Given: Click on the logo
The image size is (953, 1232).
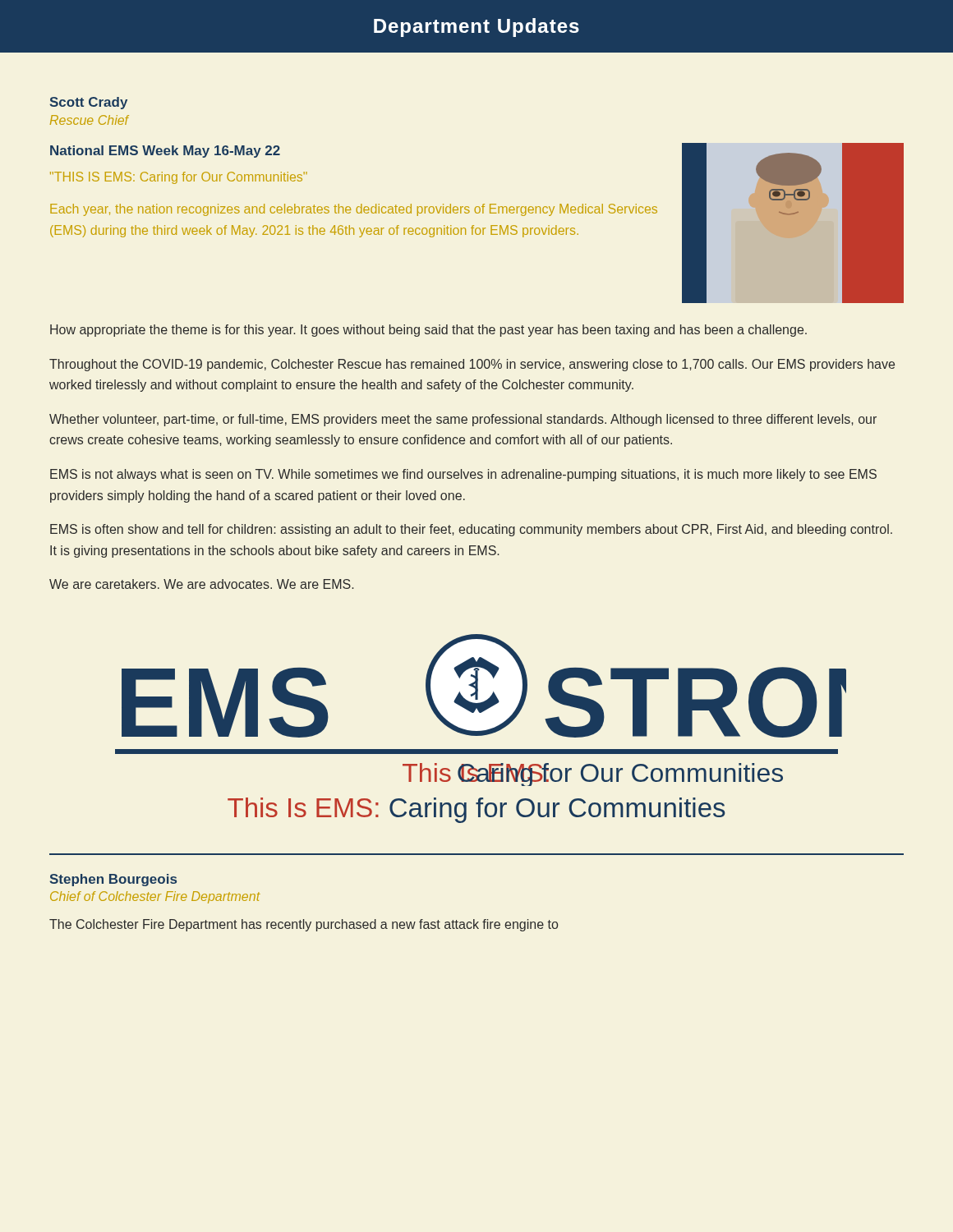Looking at the screenshot, I should [x=476, y=724].
